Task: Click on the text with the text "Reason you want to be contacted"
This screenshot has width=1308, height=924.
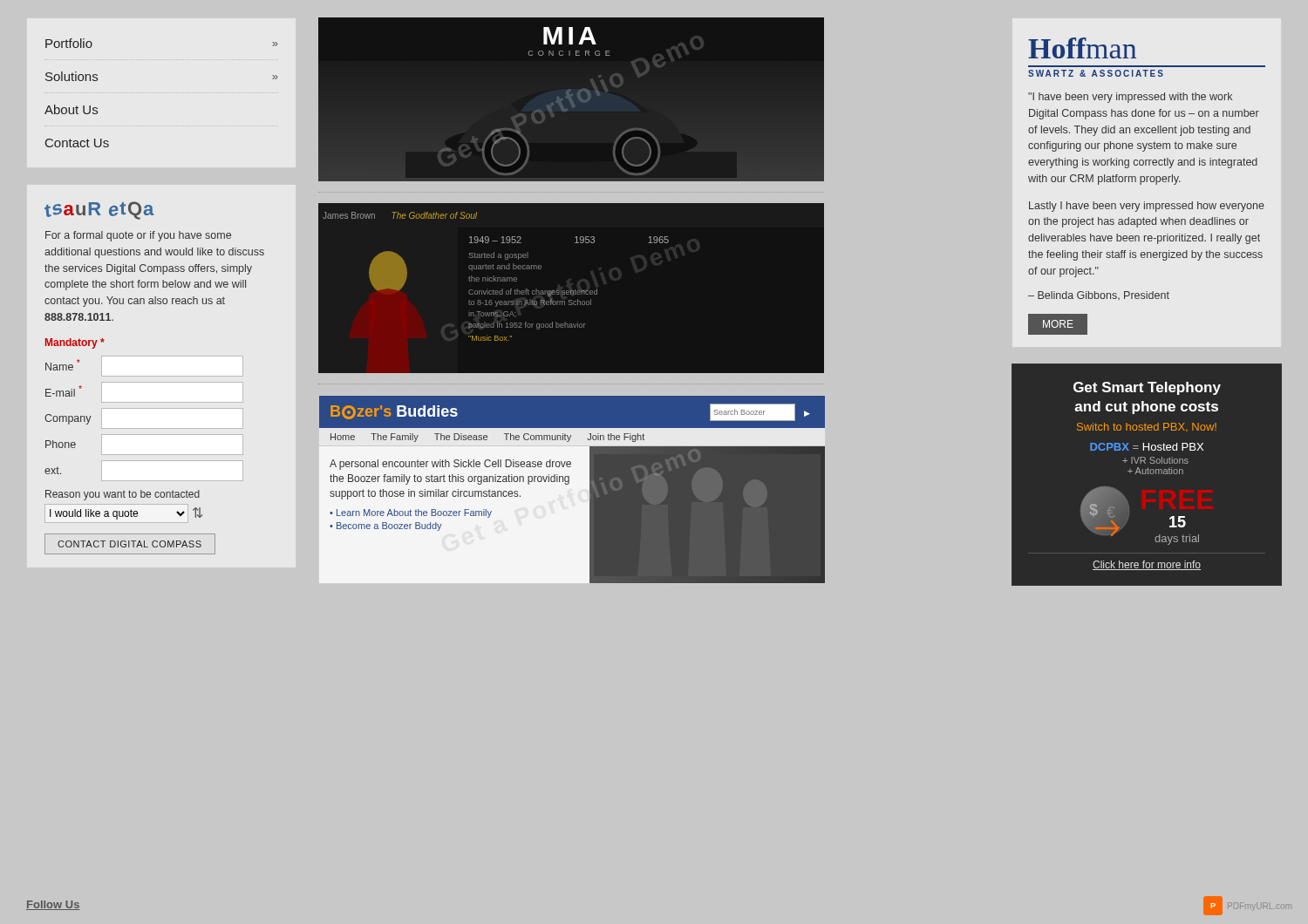Action: [x=122, y=494]
